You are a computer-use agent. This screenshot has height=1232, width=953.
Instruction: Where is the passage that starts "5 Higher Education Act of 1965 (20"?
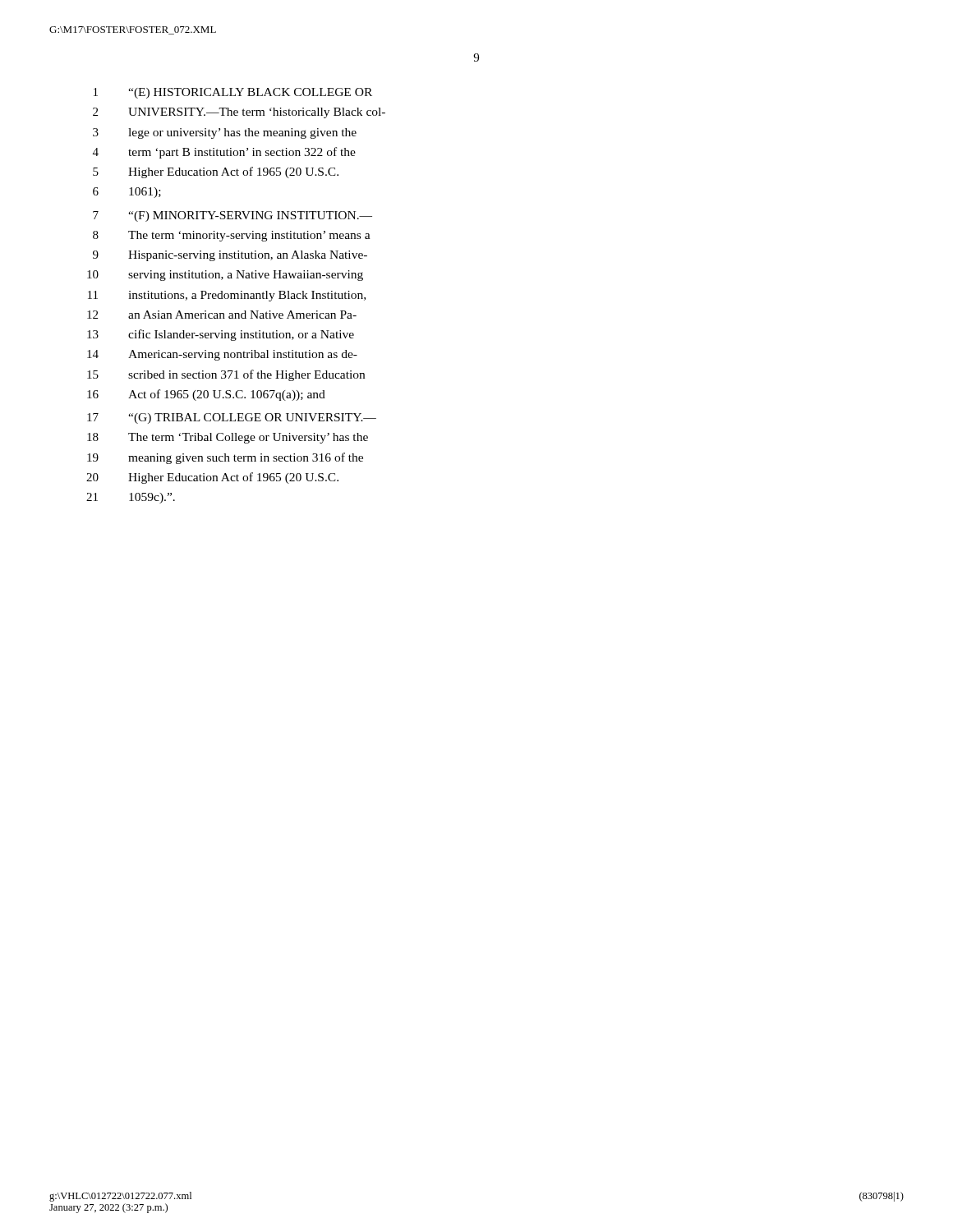point(216,172)
